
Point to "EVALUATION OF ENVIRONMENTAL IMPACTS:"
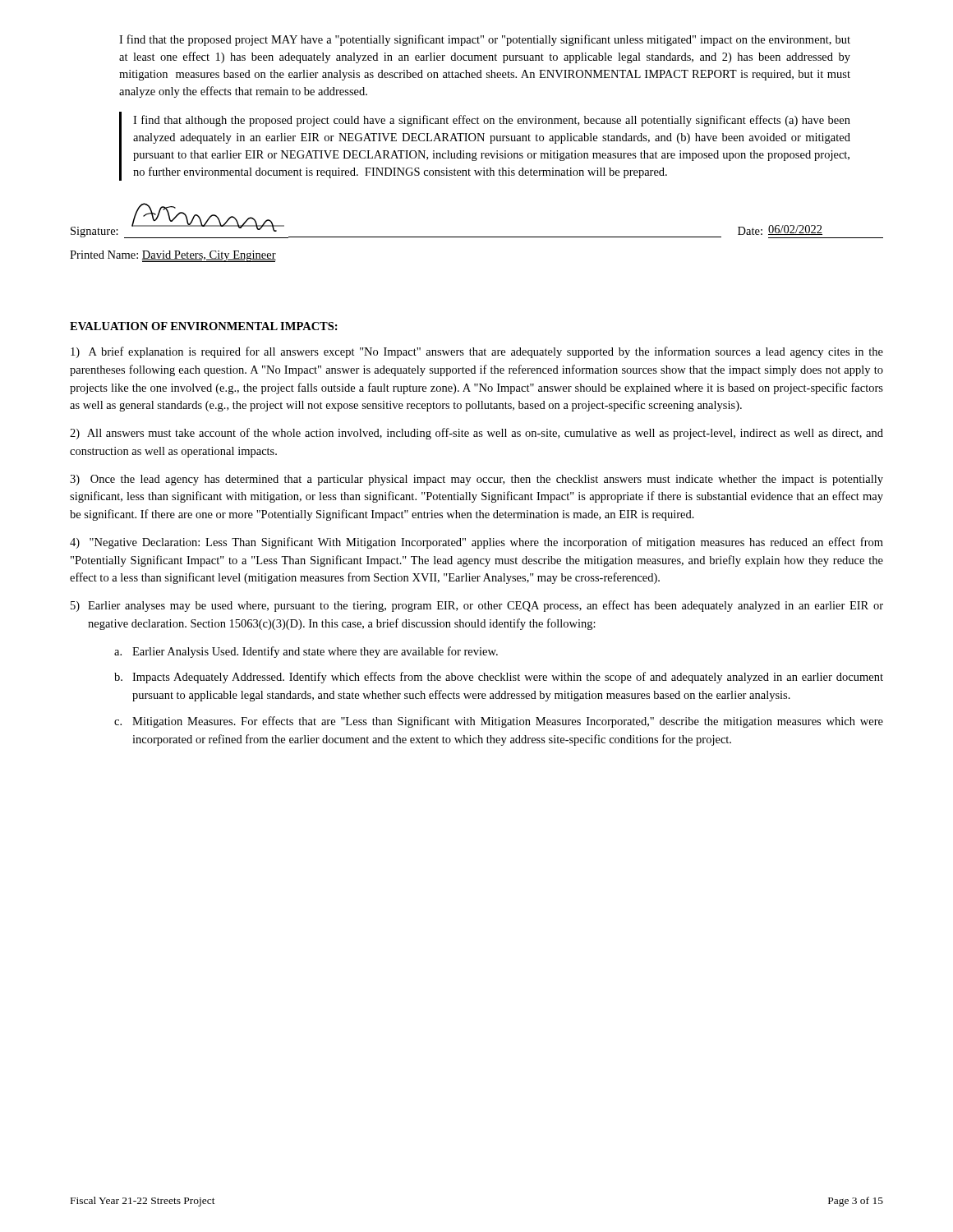tap(204, 326)
